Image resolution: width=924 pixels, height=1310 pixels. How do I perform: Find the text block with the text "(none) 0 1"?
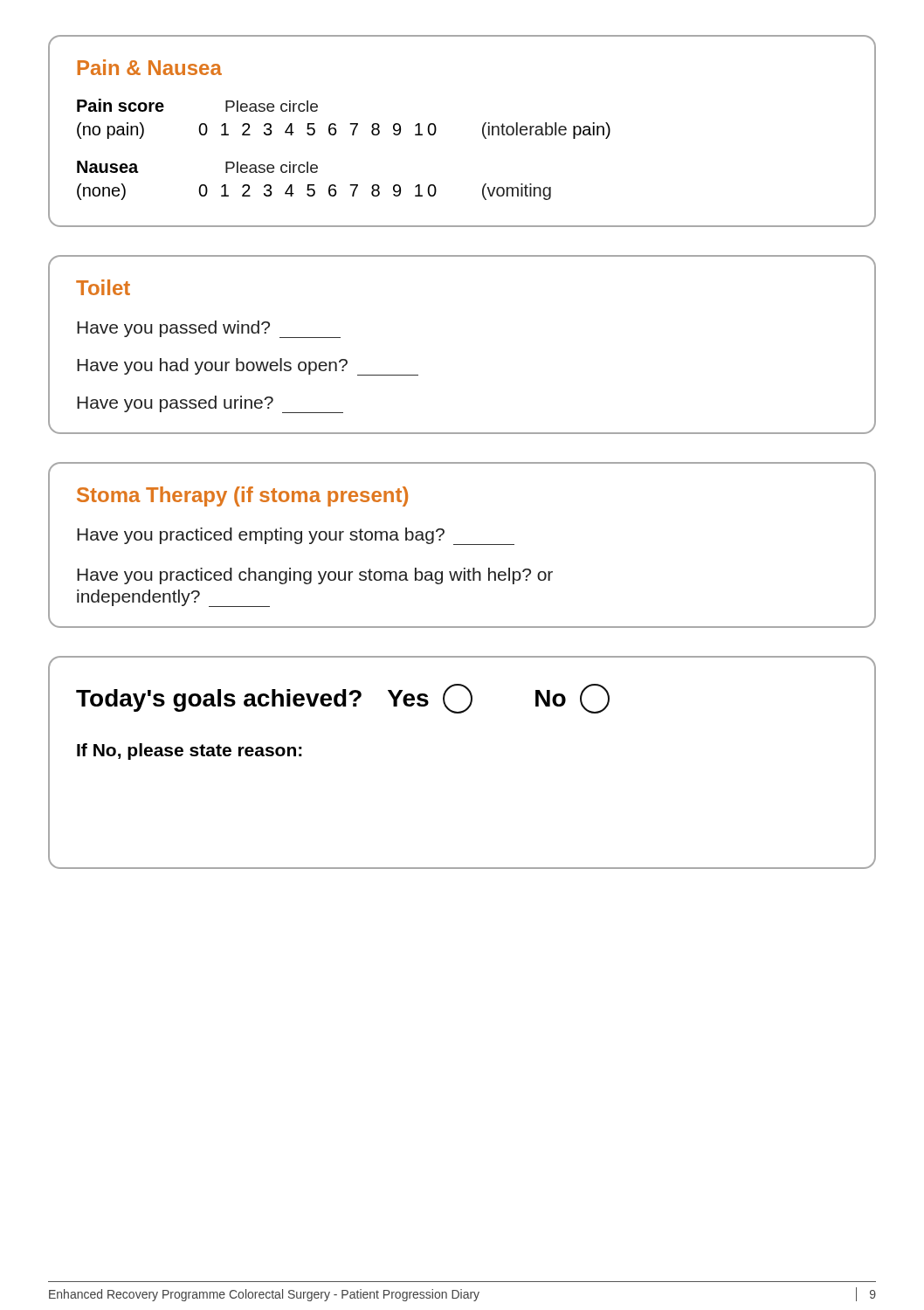[314, 191]
